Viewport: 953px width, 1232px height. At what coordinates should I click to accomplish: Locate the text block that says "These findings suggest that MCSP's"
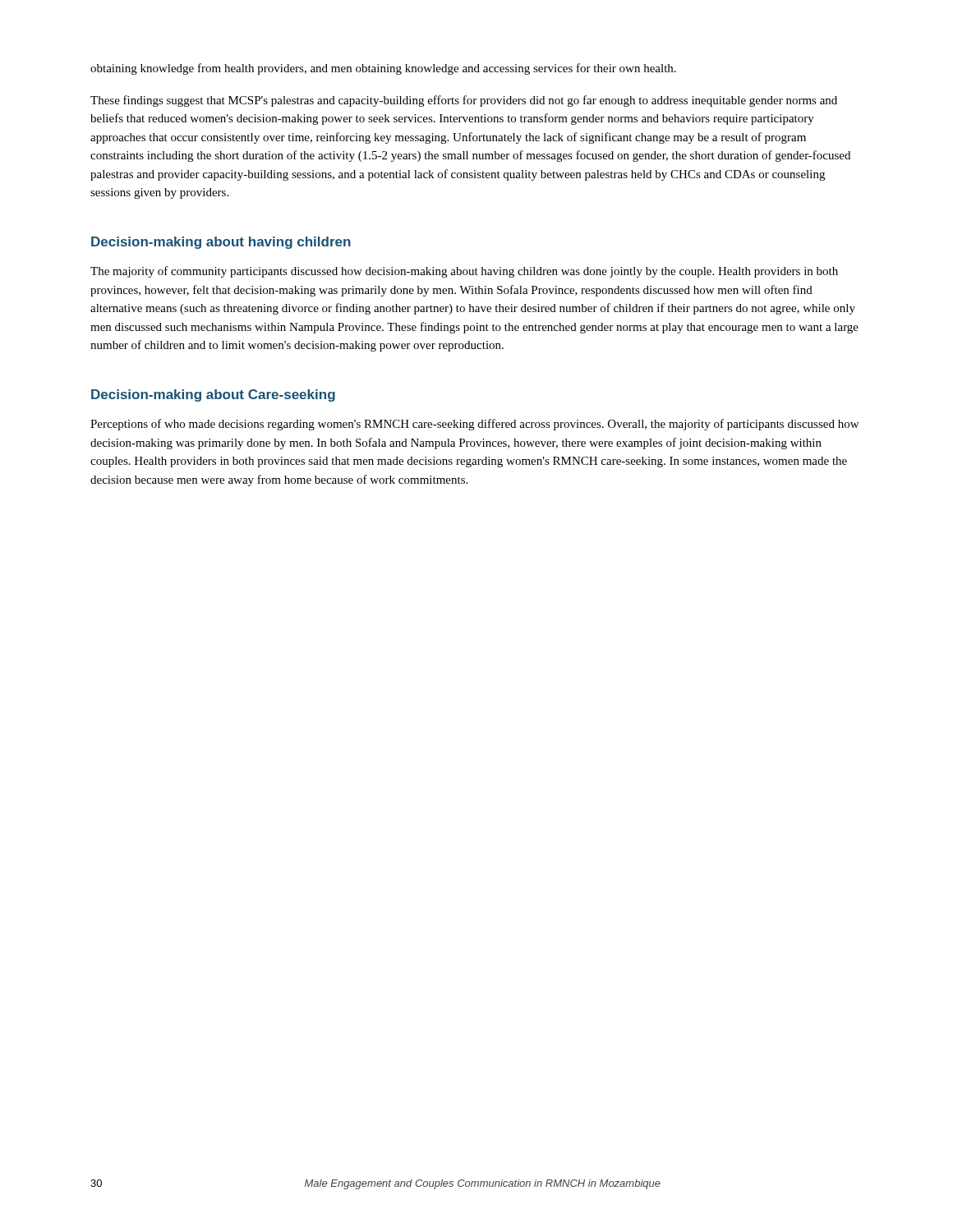pos(476,146)
